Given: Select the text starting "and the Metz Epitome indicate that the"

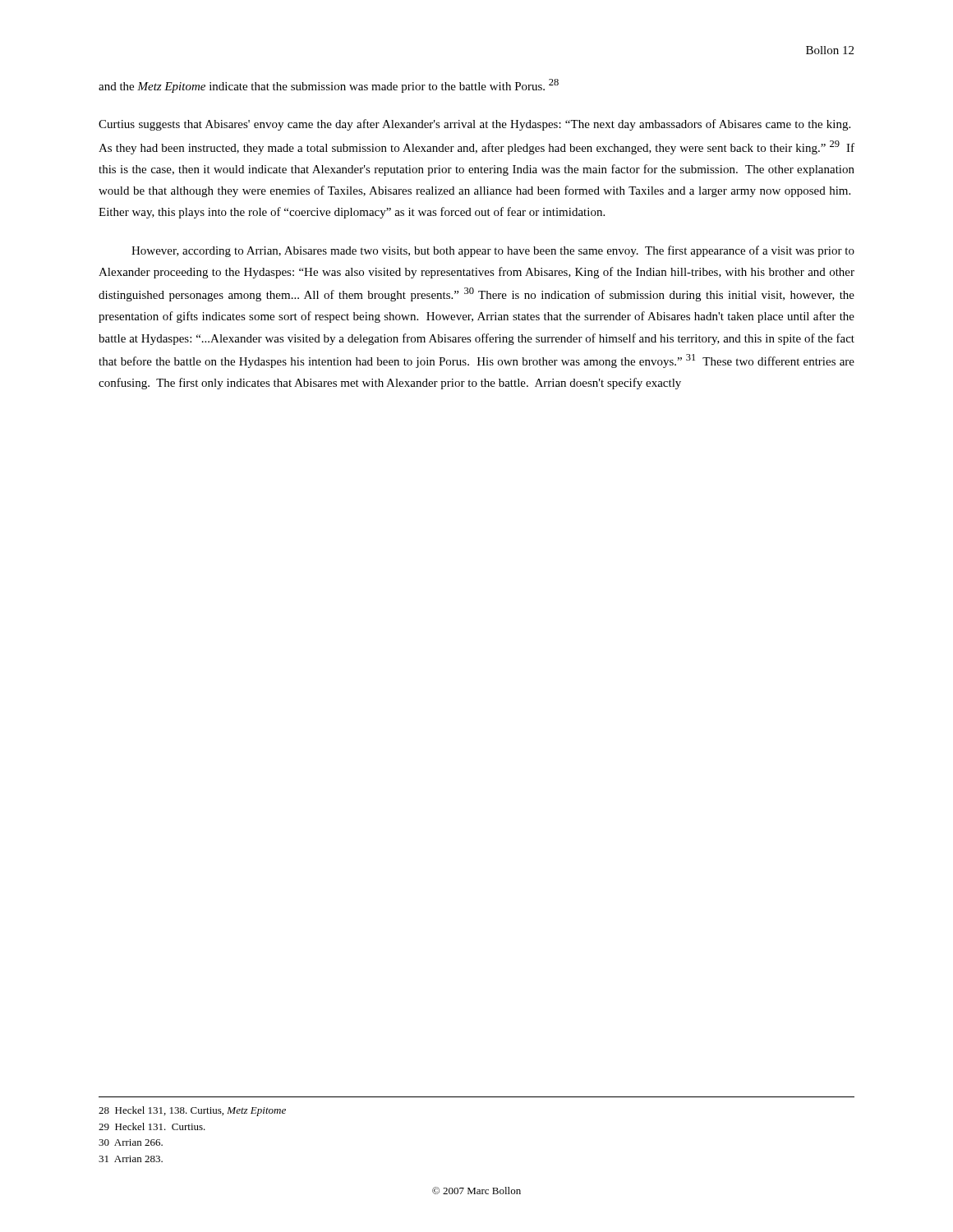Looking at the screenshot, I should tap(329, 85).
